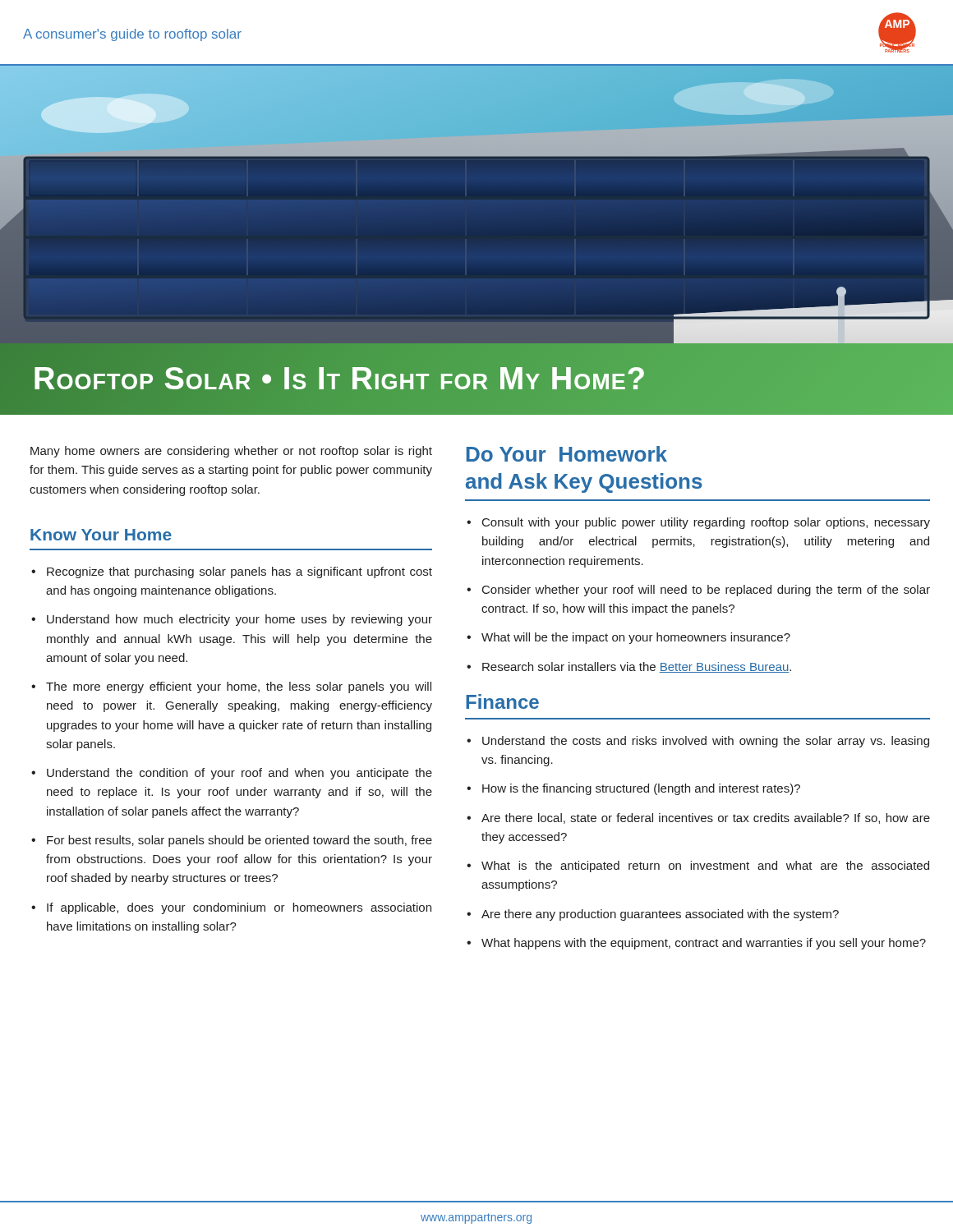The width and height of the screenshot is (953, 1232).
Task: Where is the passage that starts "• Research solar installers via the Better"?
Action: point(630,666)
